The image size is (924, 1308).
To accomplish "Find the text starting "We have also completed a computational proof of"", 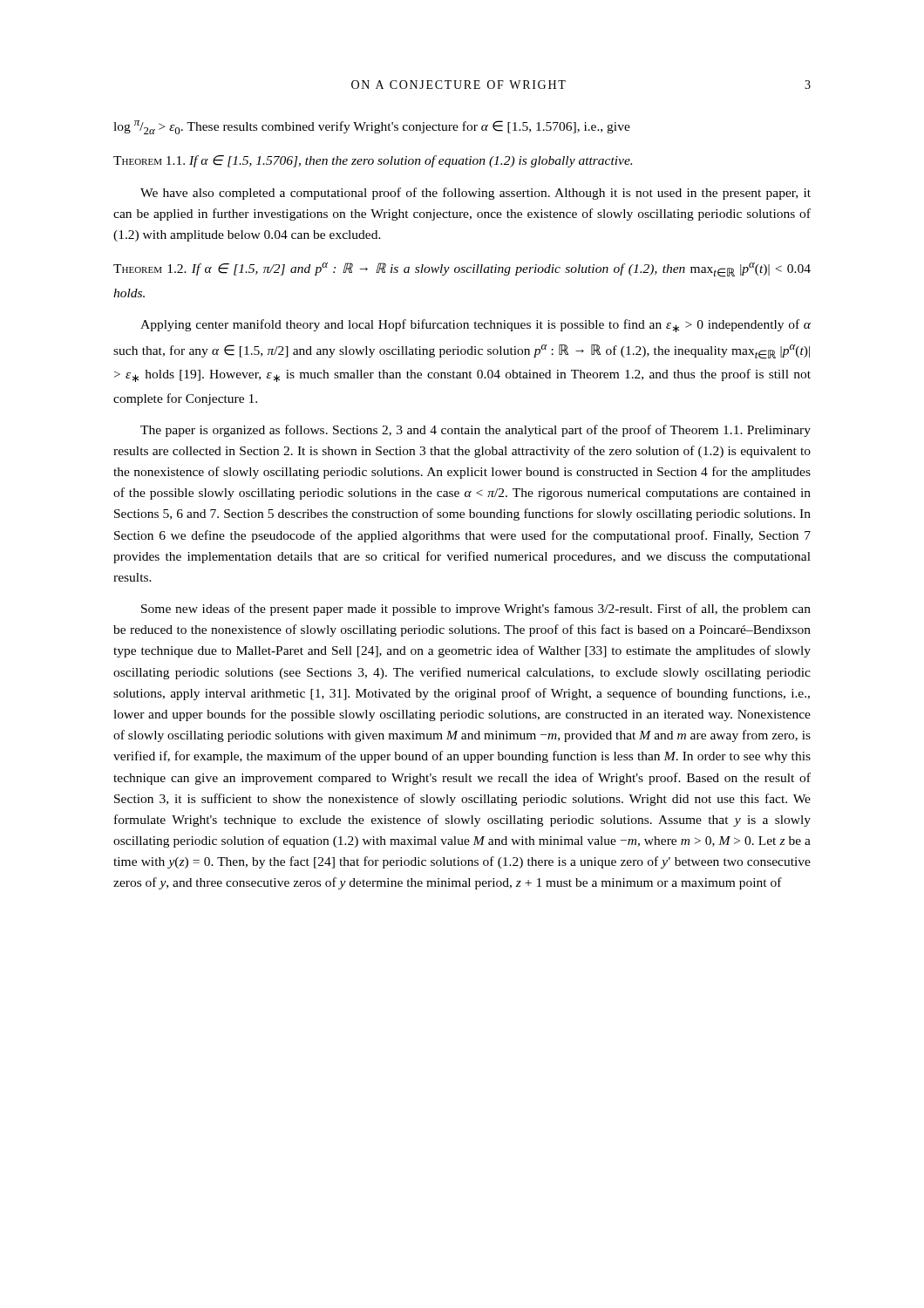I will (x=462, y=214).
